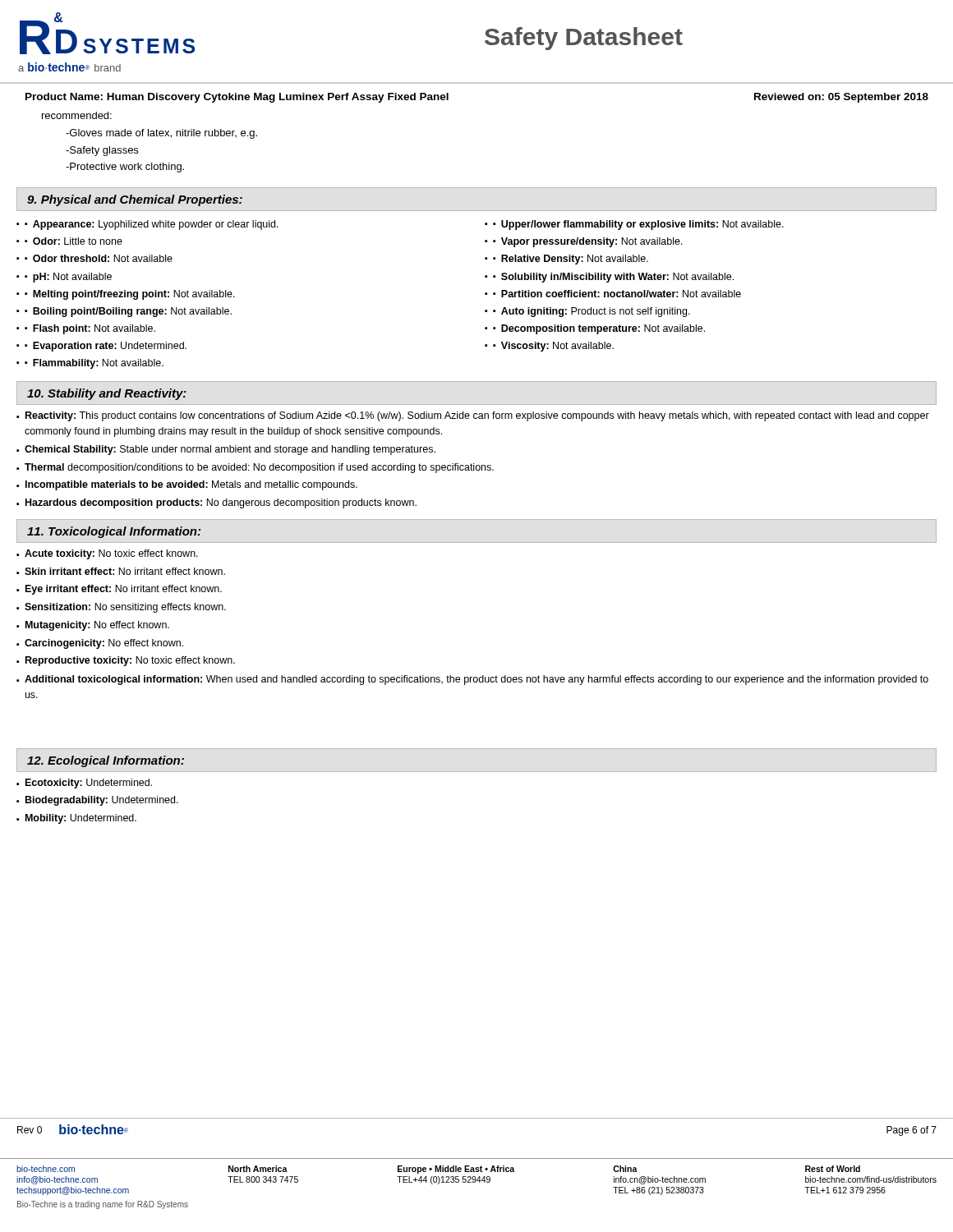Point to the passage starting "▪Upper/lower flammability or explosive limits: Not available."
This screenshot has height=1232, width=953.
(x=639, y=224)
